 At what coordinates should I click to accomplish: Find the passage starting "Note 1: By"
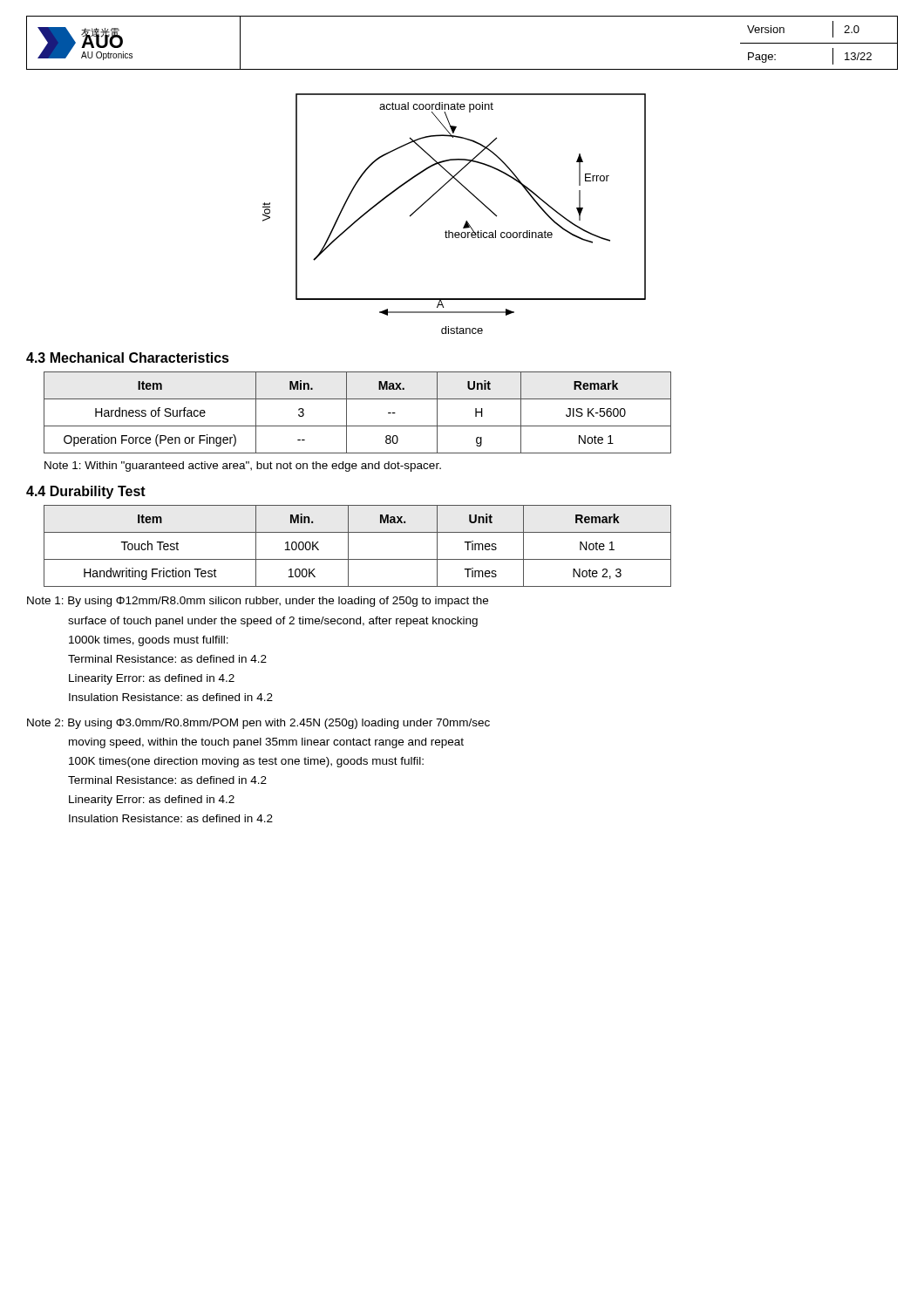(x=258, y=602)
